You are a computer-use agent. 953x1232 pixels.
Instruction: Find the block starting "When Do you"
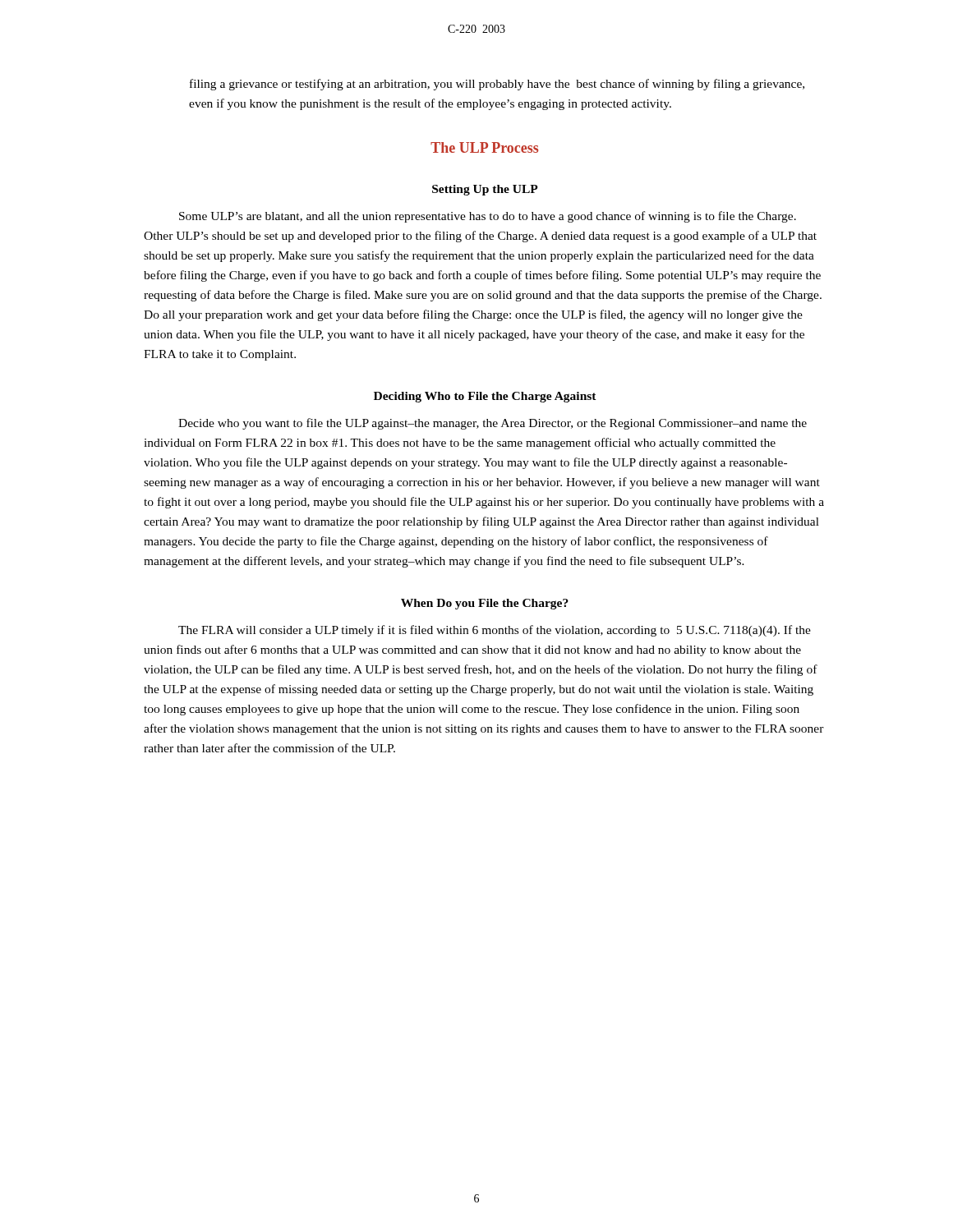pyautogui.click(x=485, y=603)
